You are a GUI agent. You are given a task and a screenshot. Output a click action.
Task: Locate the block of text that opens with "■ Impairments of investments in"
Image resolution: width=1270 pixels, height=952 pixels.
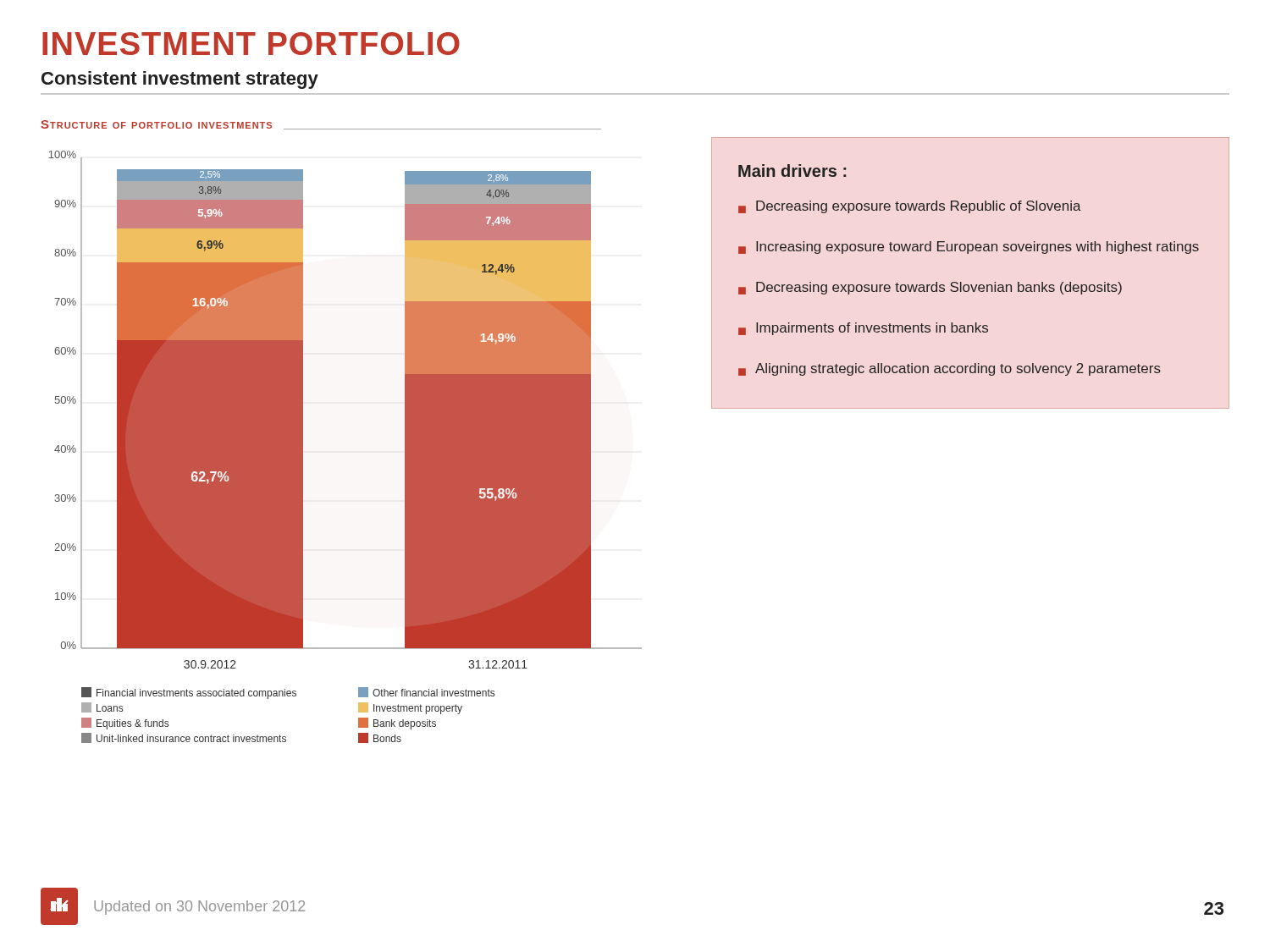pyautogui.click(x=863, y=330)
